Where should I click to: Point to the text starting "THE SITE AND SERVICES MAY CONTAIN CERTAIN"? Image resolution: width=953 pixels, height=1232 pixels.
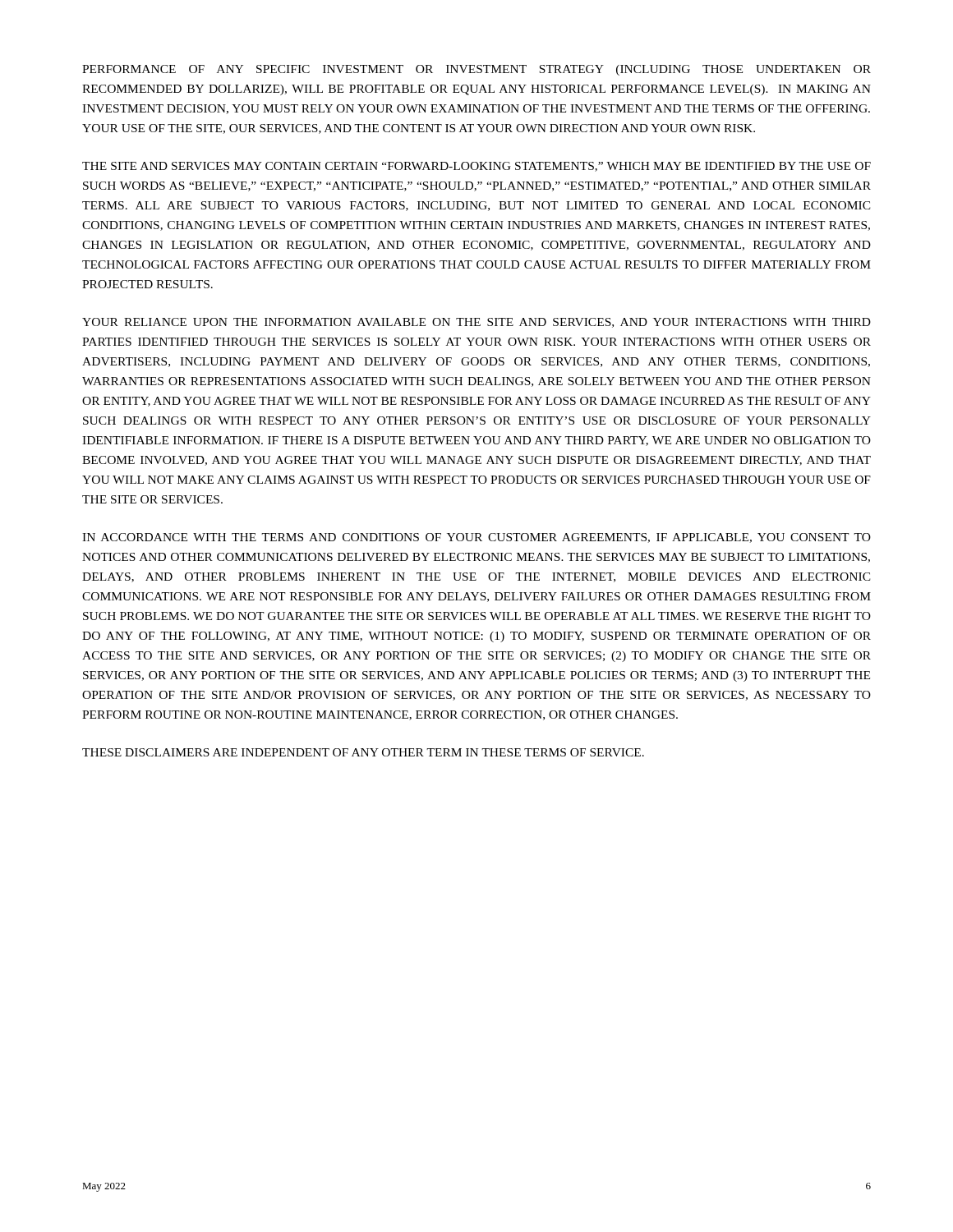[x=476, y=225]
